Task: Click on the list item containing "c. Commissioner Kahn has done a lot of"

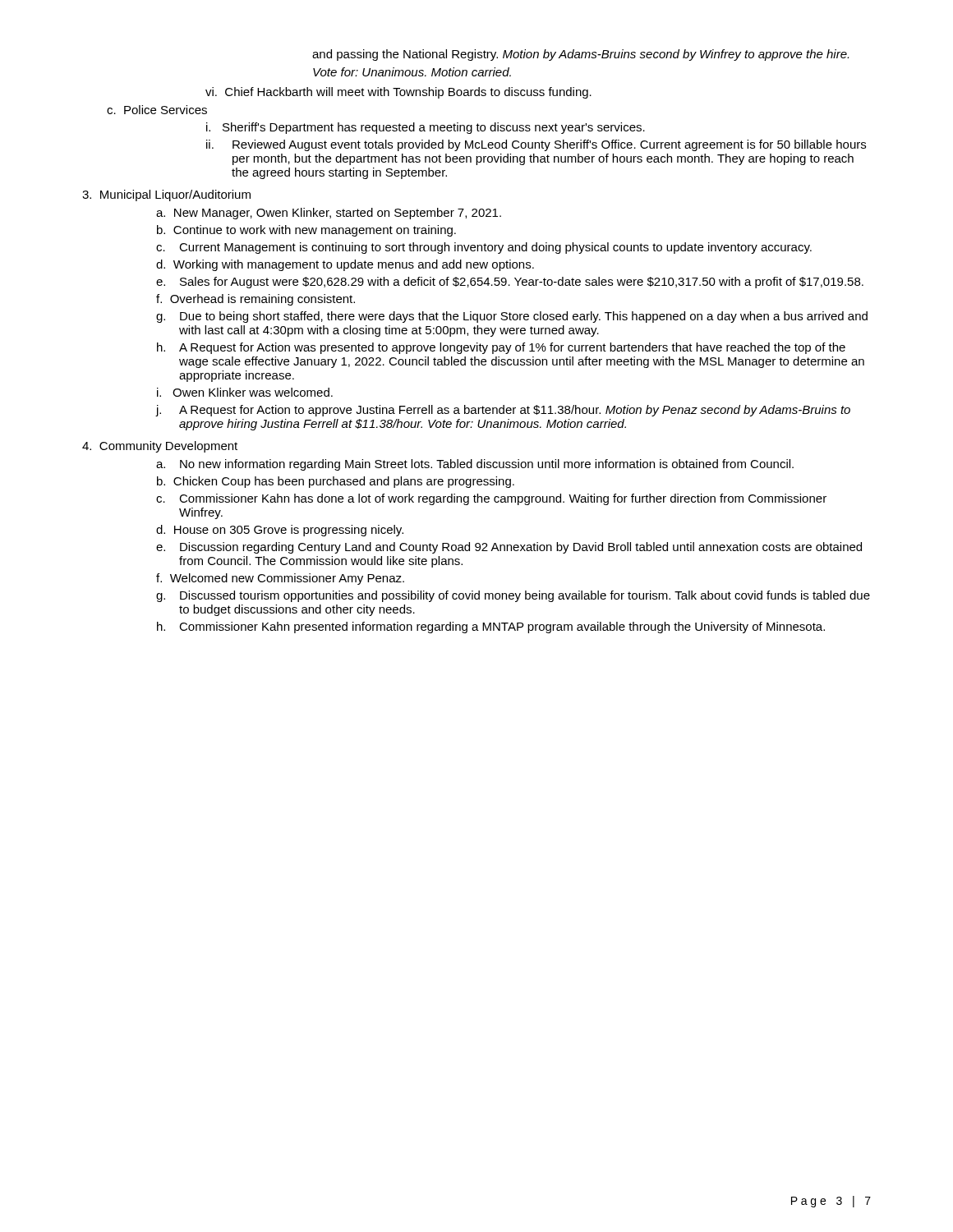Action: pos(513,505)
